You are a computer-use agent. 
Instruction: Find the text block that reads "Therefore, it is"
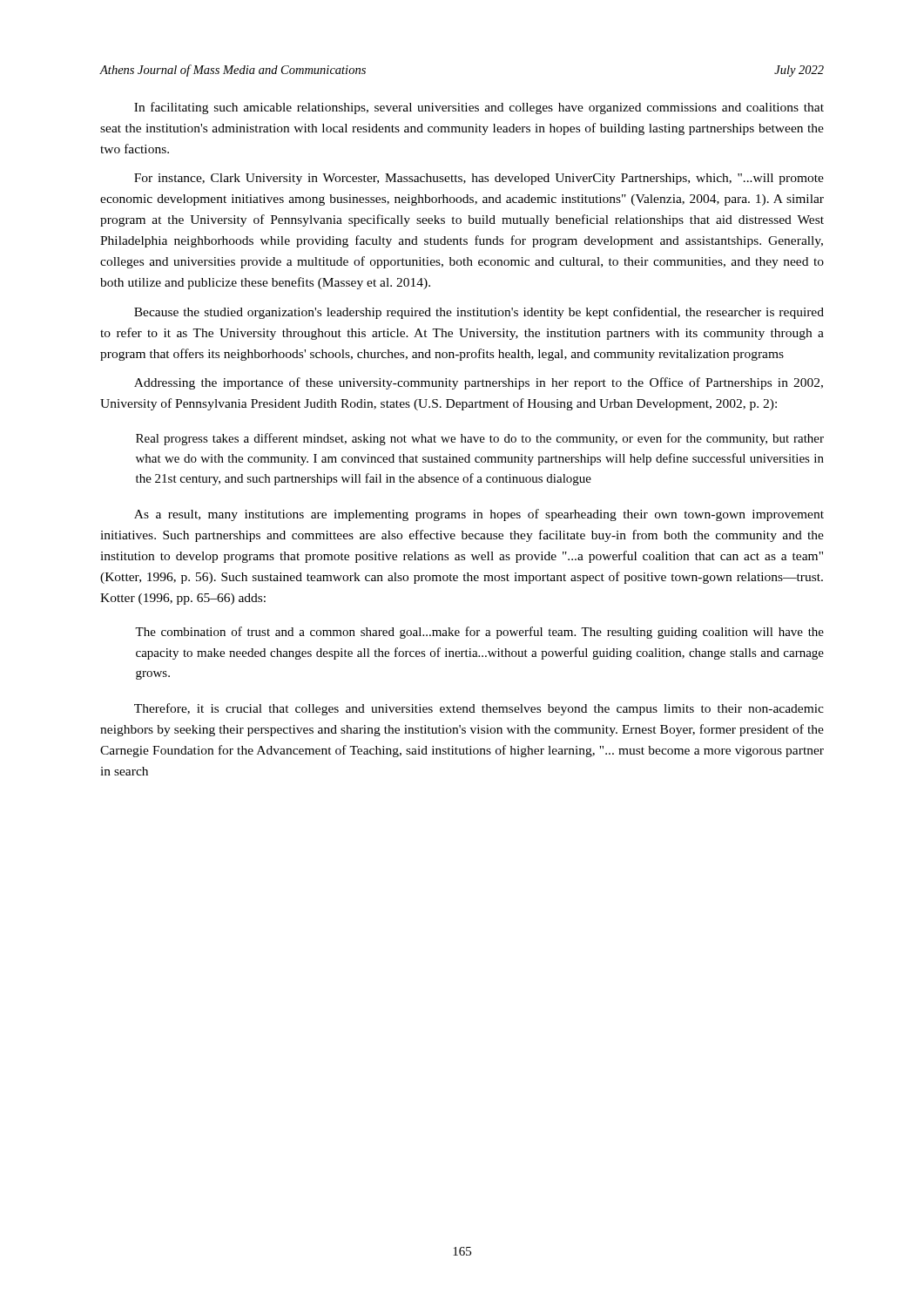(462, 740)
